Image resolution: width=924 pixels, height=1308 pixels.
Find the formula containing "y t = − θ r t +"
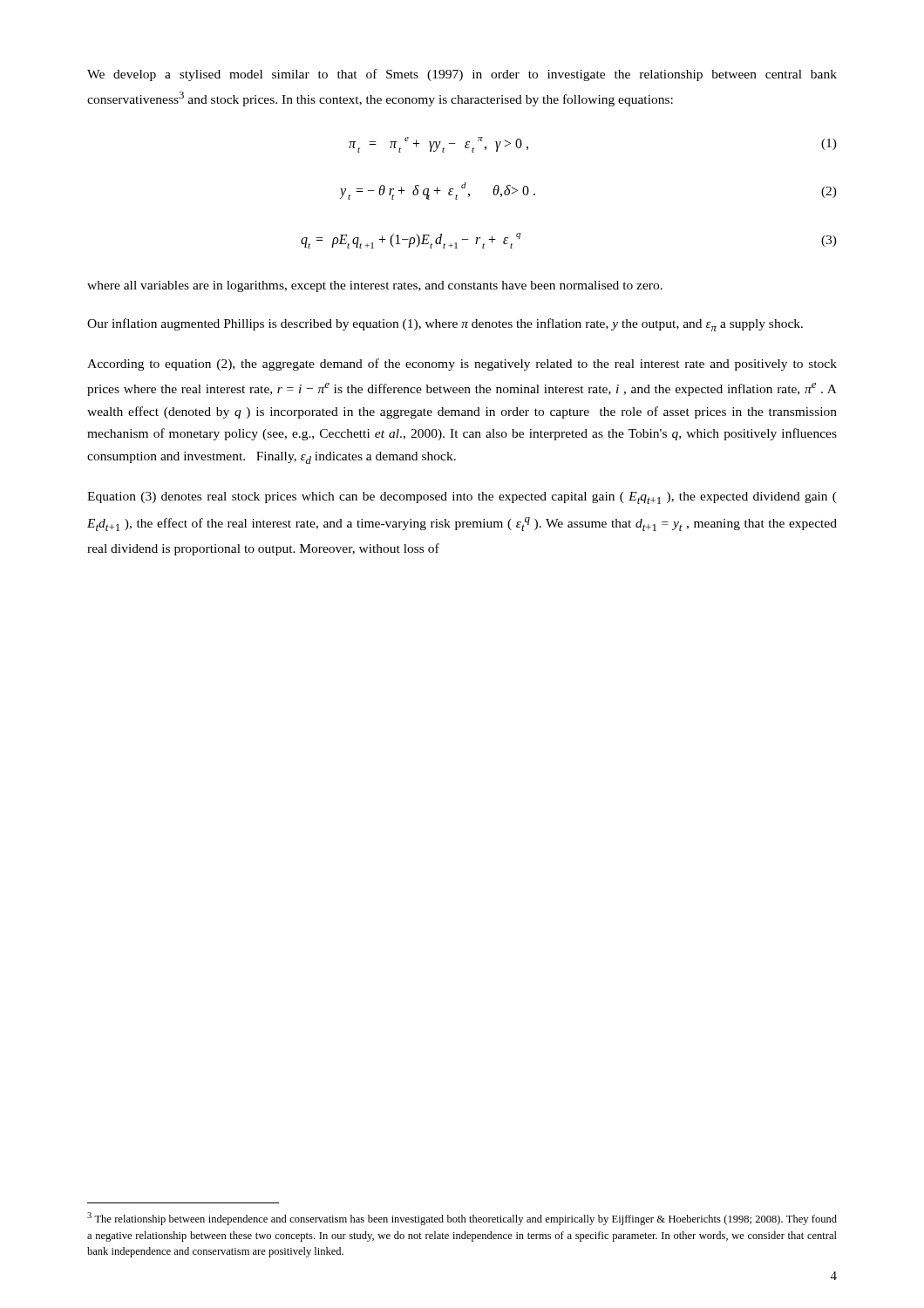tap(462, 191)
